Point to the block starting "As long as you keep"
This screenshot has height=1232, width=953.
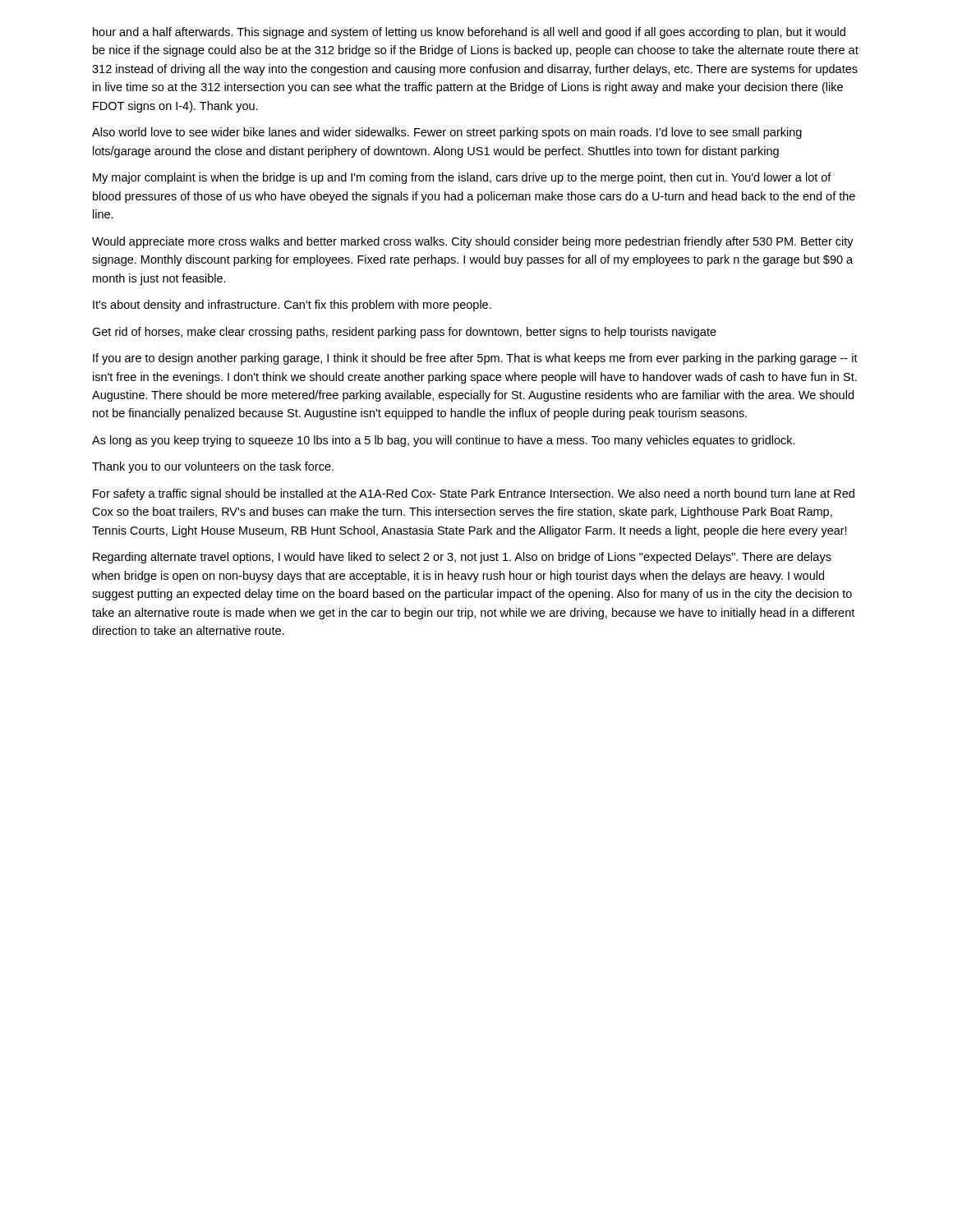point(444,440)
